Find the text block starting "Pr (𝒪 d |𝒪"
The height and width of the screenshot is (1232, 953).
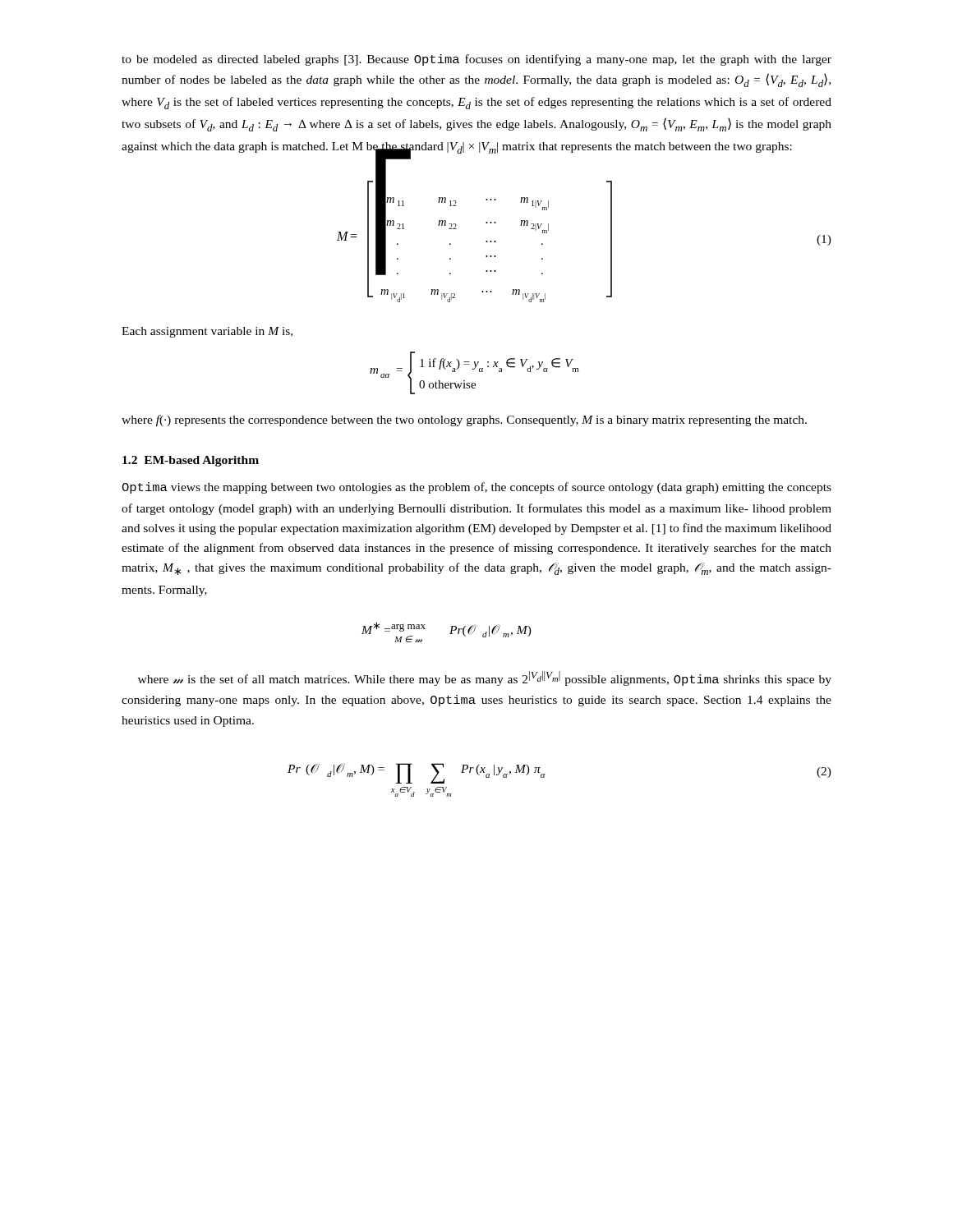555,771
